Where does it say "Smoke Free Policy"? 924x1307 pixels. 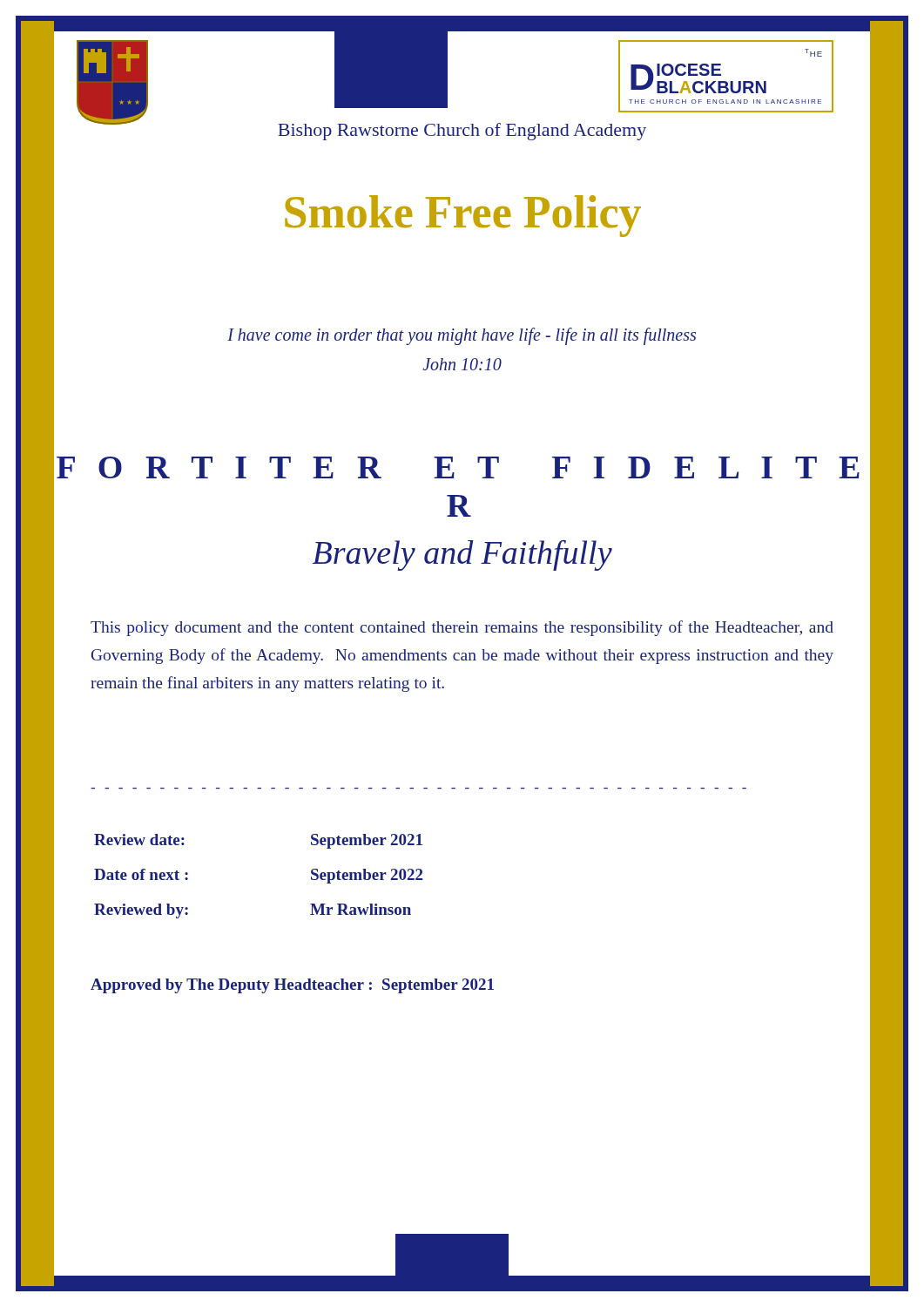pyautogui.click(x=462, y=212)
